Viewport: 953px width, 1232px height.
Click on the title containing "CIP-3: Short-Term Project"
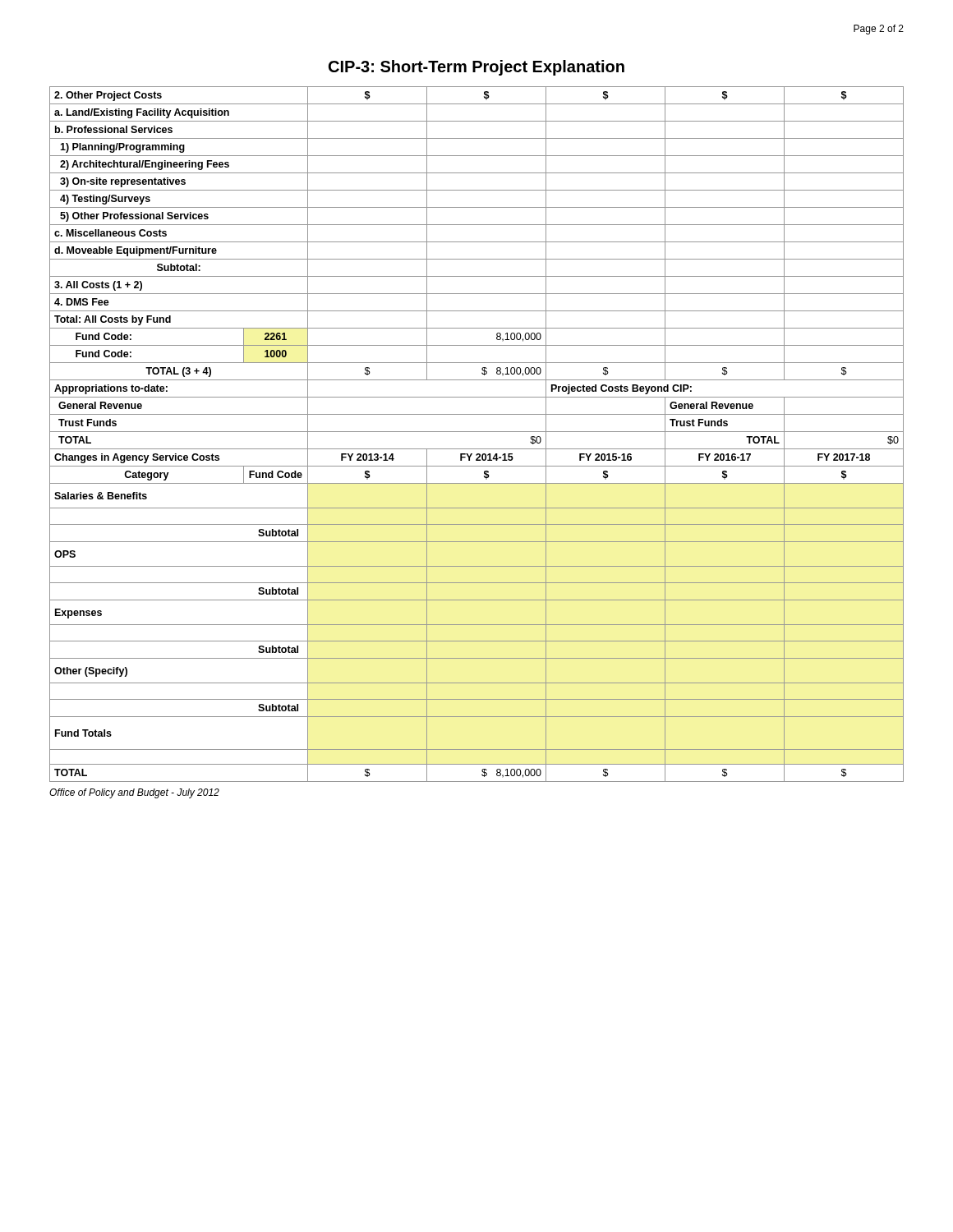click(x=476, y=67)
